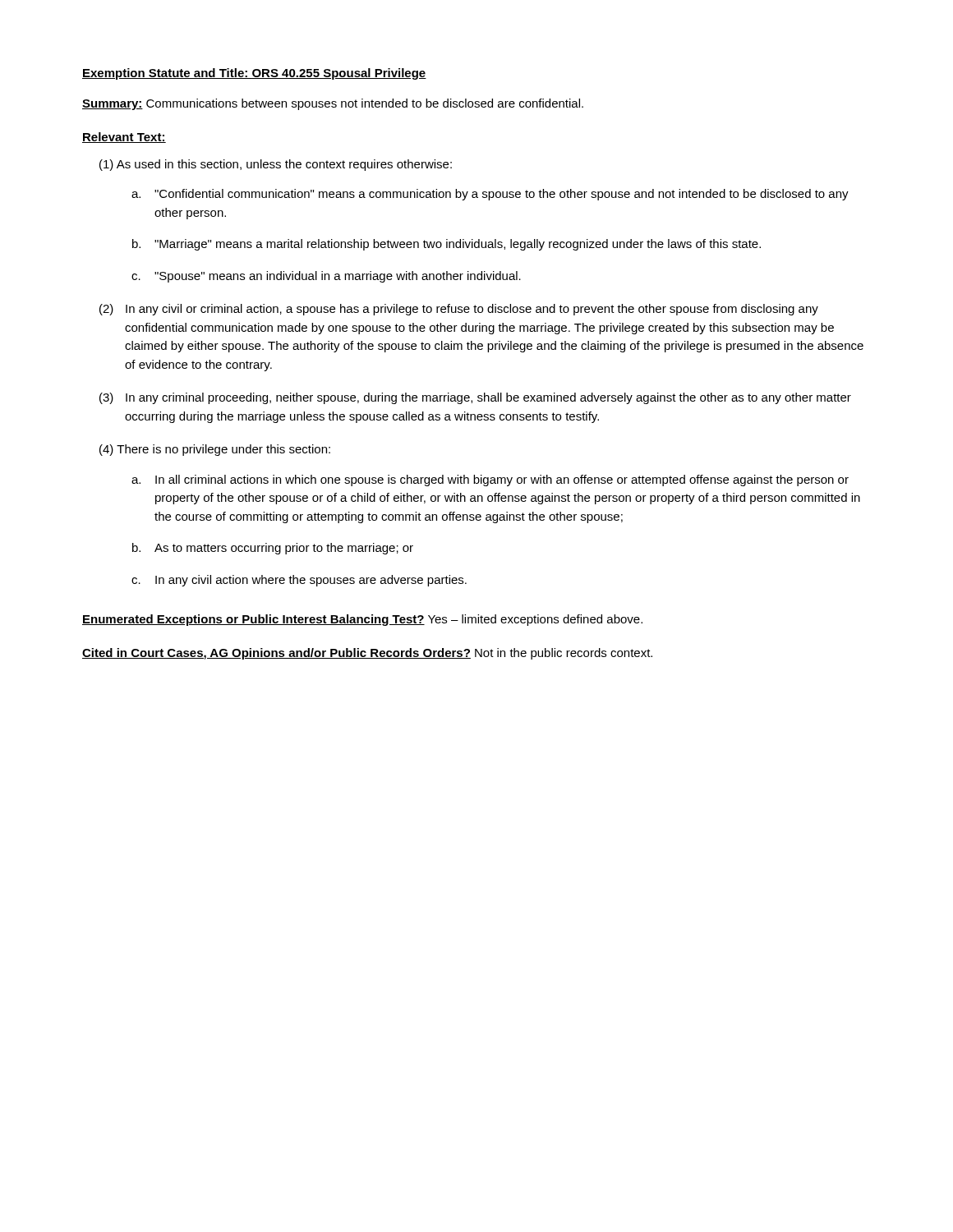Click the passage that begins "Summary: Communications between spouses not intended"
This screenshot has height=1232, width=953.
click(x=333, y=103)
